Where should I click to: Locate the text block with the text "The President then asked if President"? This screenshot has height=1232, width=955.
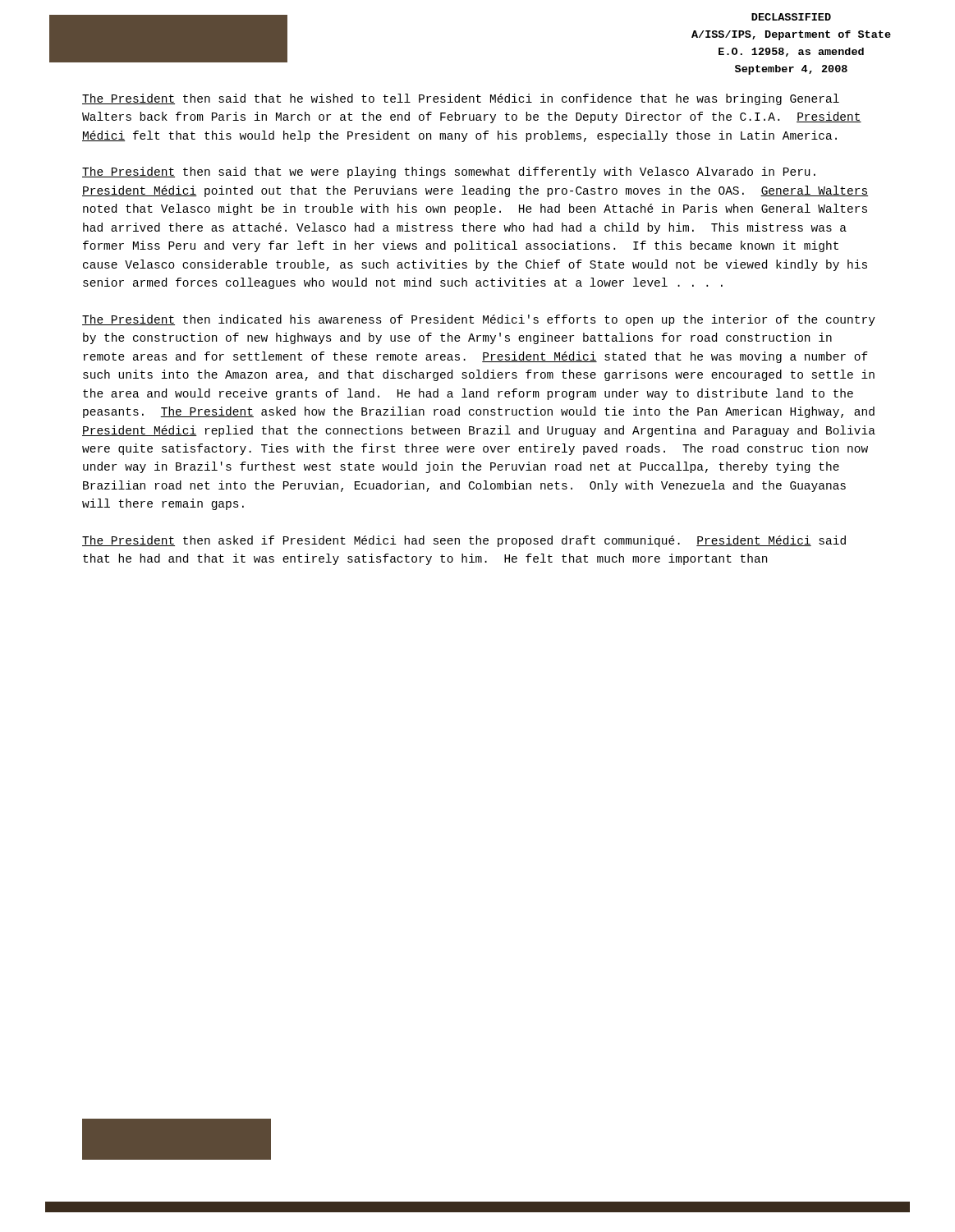pyautogui.click(x=464, y=550)
